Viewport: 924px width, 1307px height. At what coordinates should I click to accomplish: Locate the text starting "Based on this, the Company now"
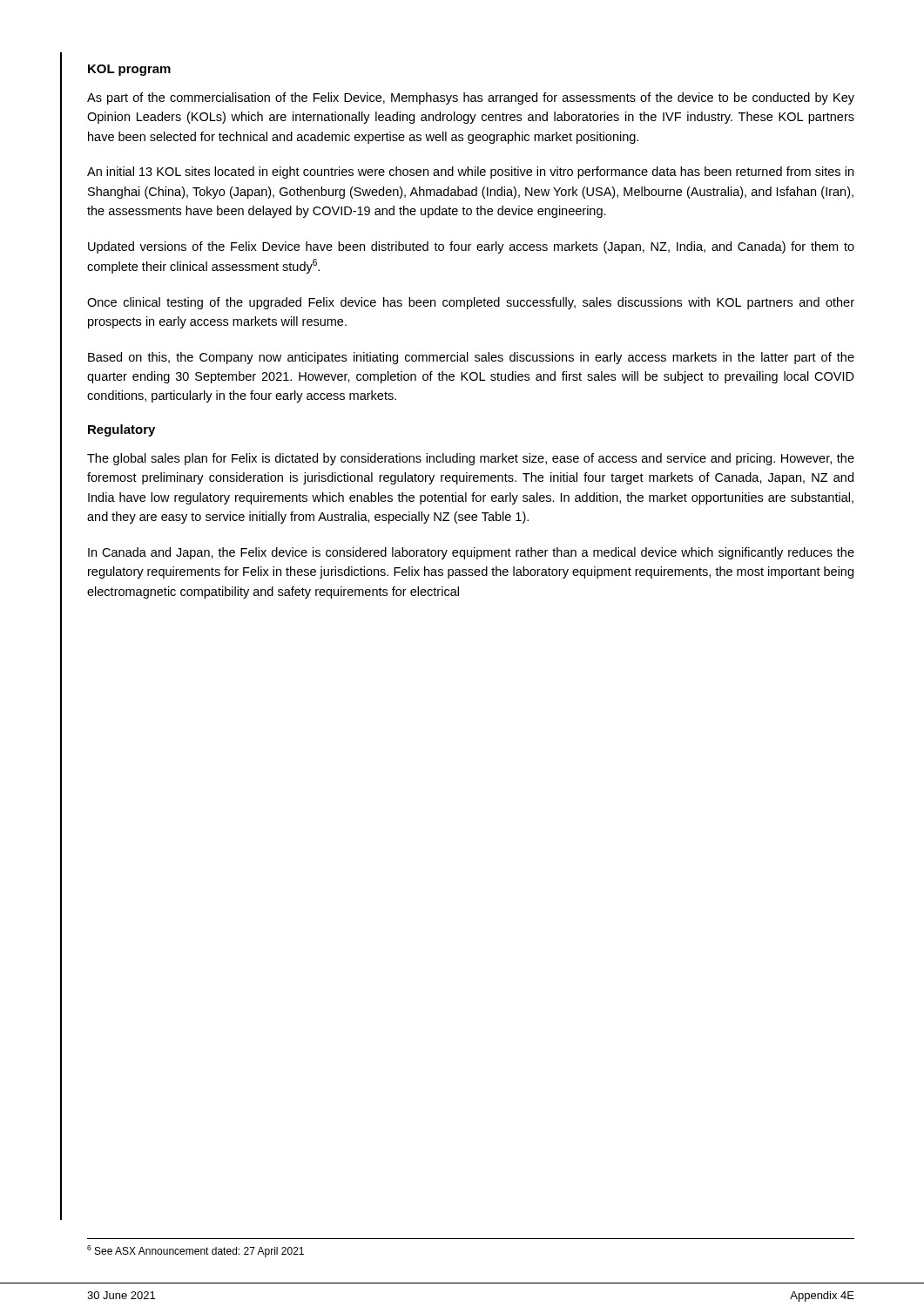(x=471, y=376)
